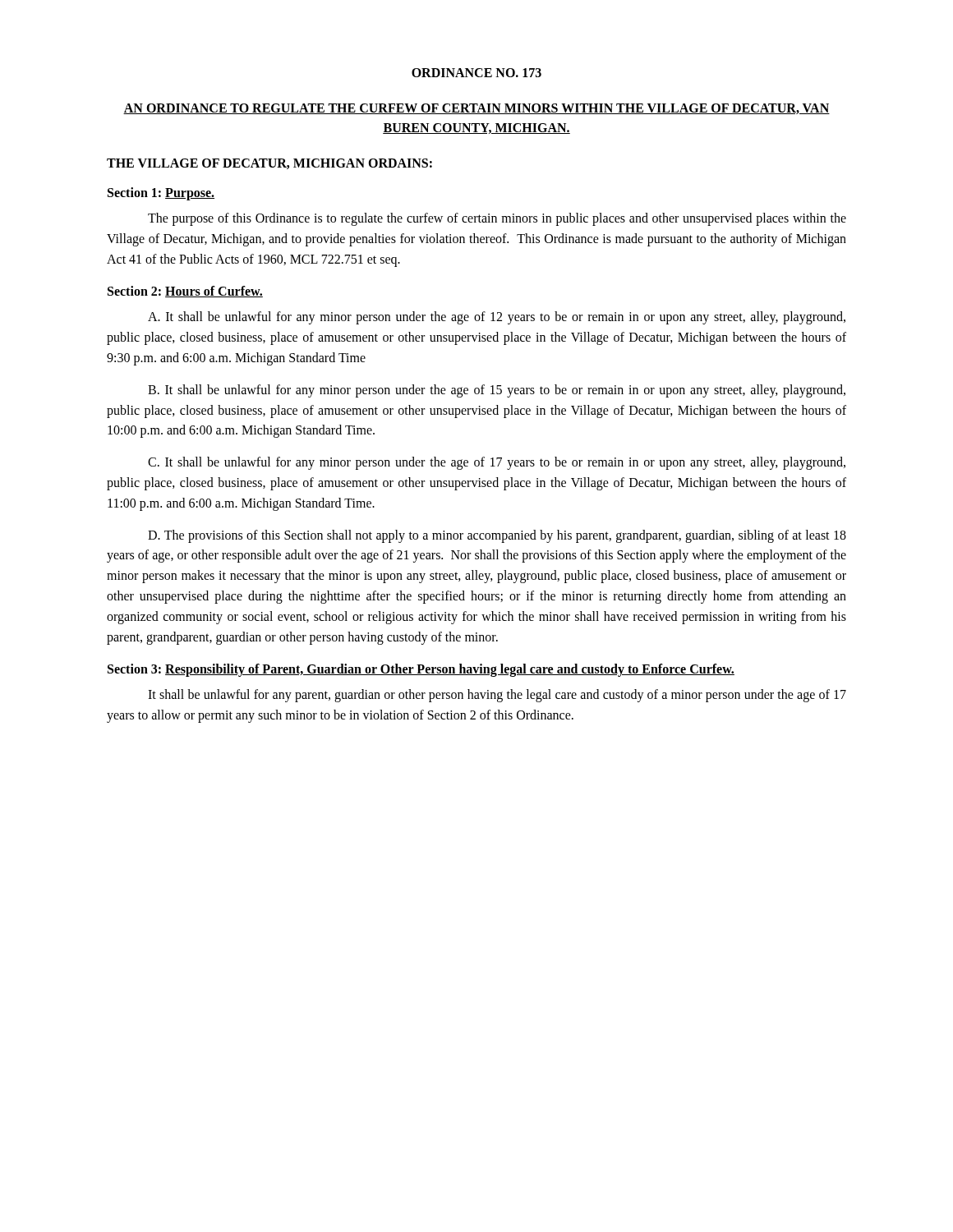This screenshot has width=953, height=1232.
Task: Locate the title that opens with "AN ORDINANCE TO REGULATE"
Action: [476, 118]
